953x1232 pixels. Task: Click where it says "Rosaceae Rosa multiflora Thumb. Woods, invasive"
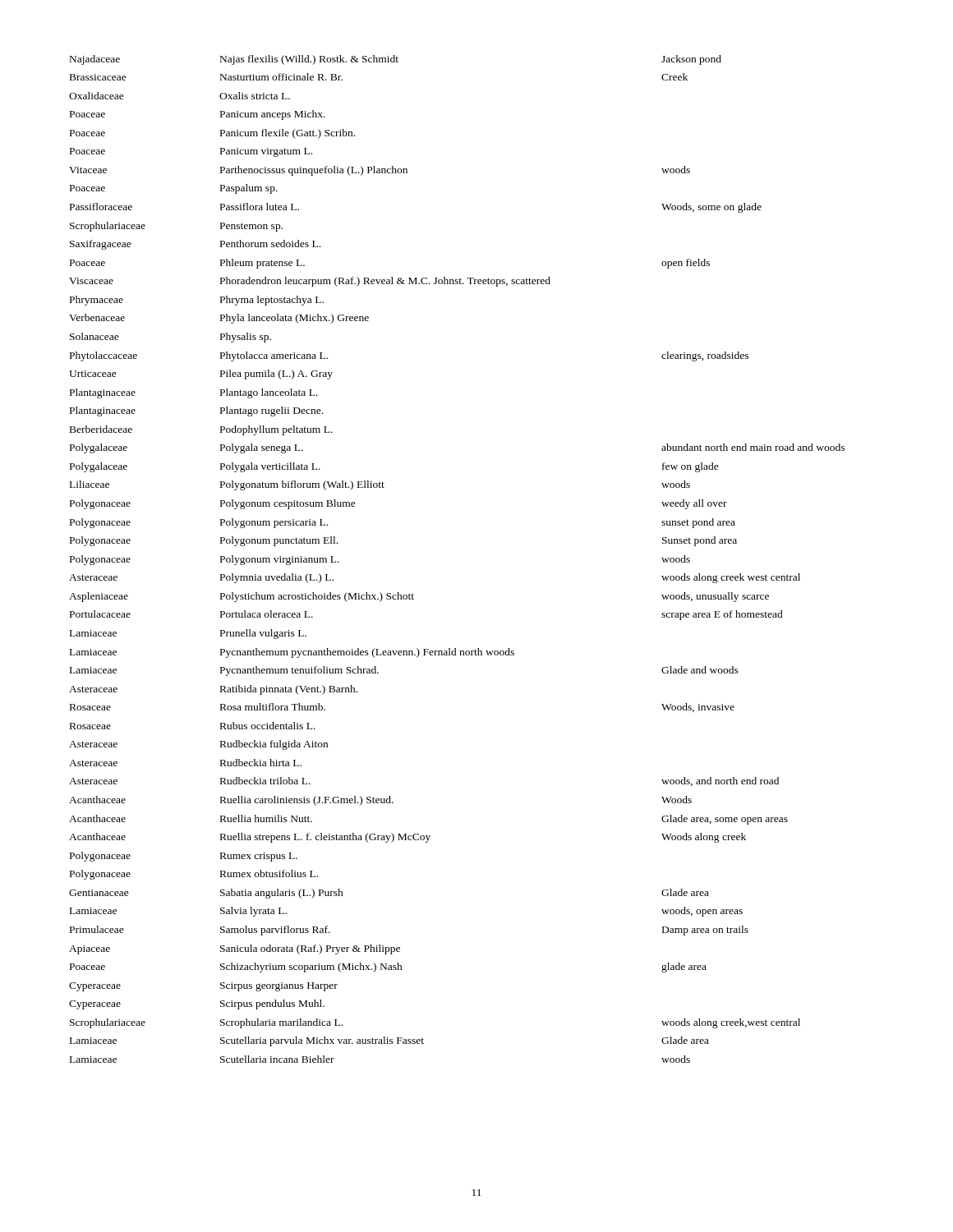(97, 708)
